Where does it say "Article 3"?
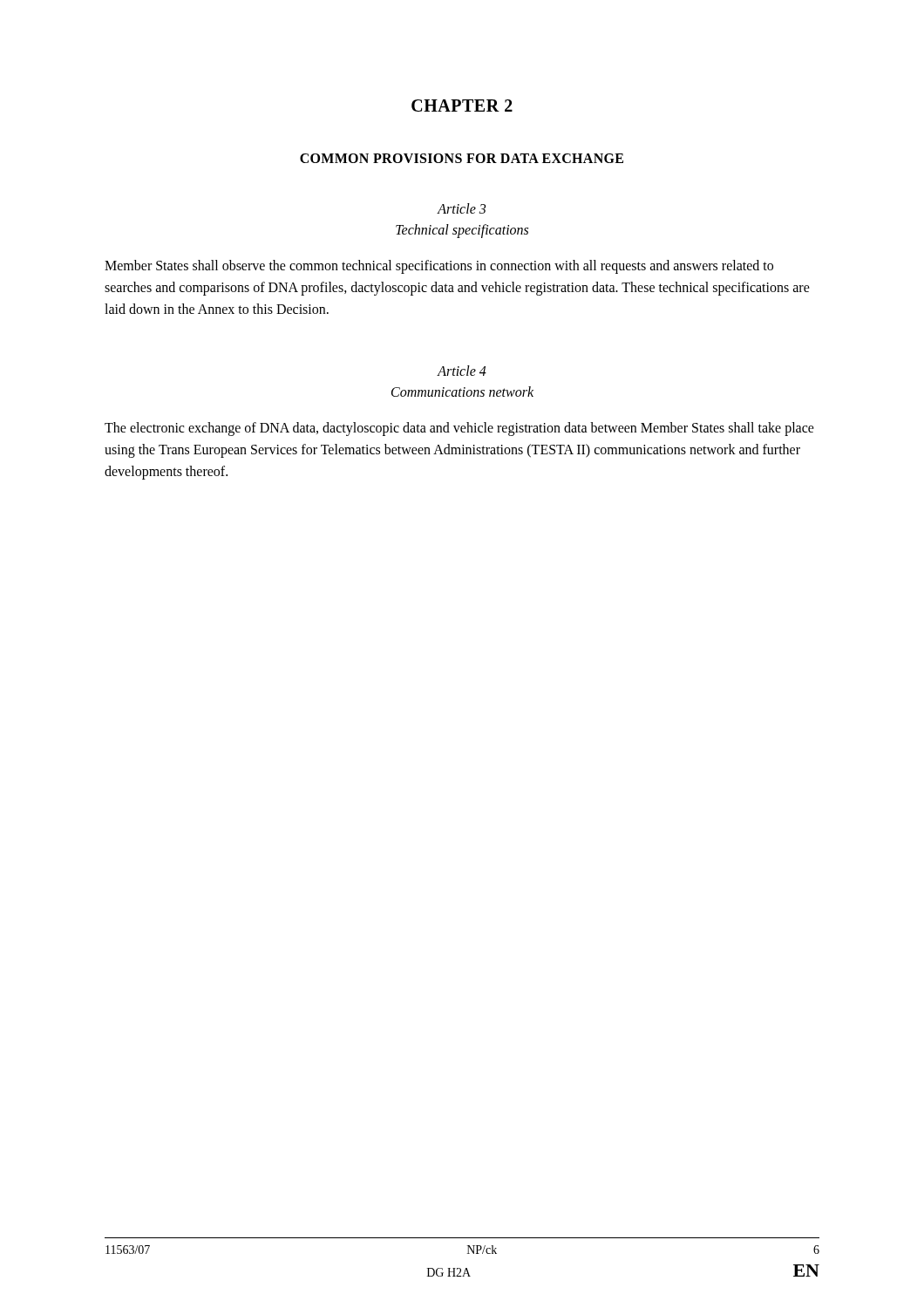Viewport: 924px width, 1308px height. (462, 209)
